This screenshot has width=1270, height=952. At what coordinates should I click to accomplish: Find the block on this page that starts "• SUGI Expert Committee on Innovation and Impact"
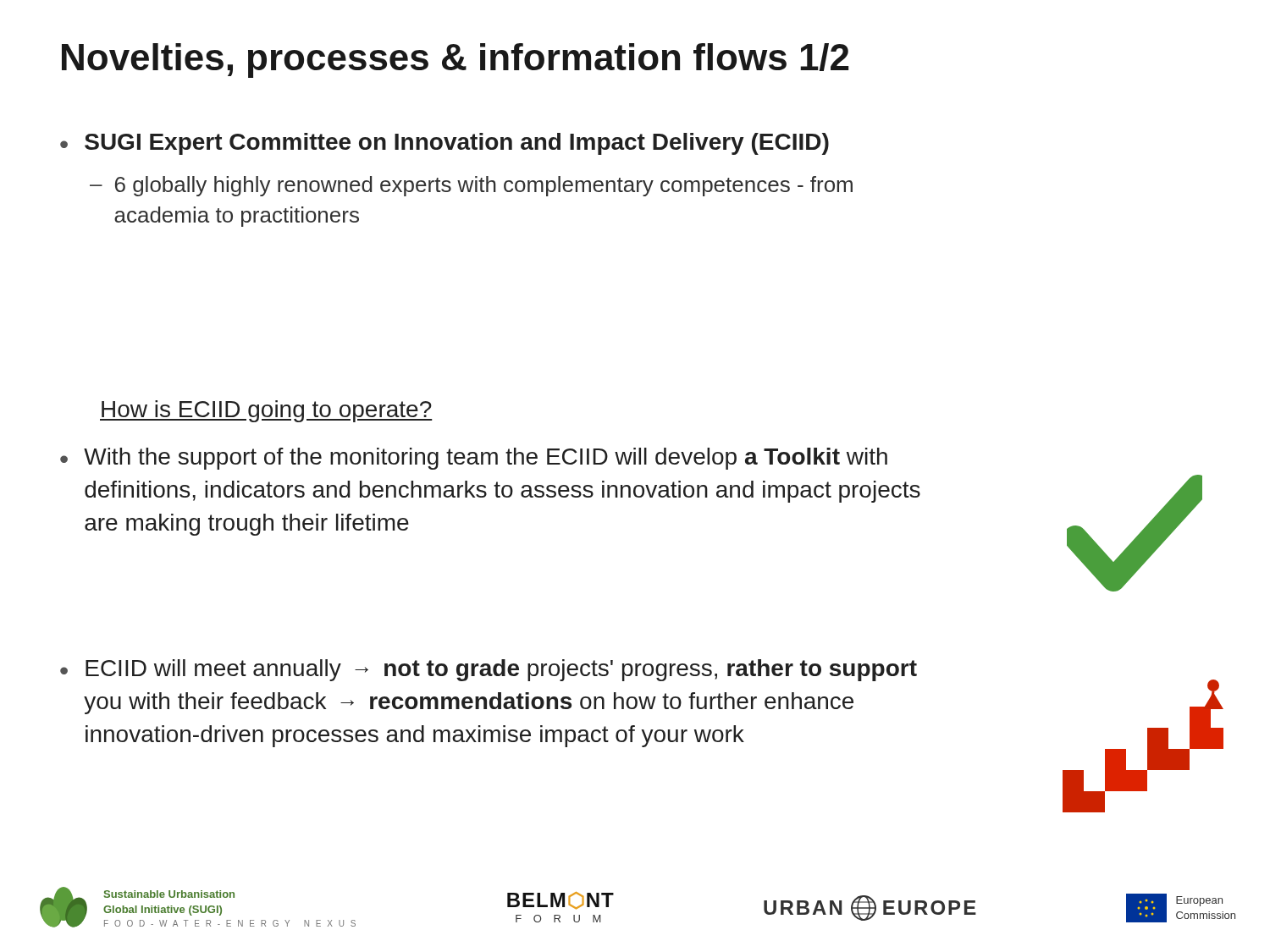[x=504, y=178]
